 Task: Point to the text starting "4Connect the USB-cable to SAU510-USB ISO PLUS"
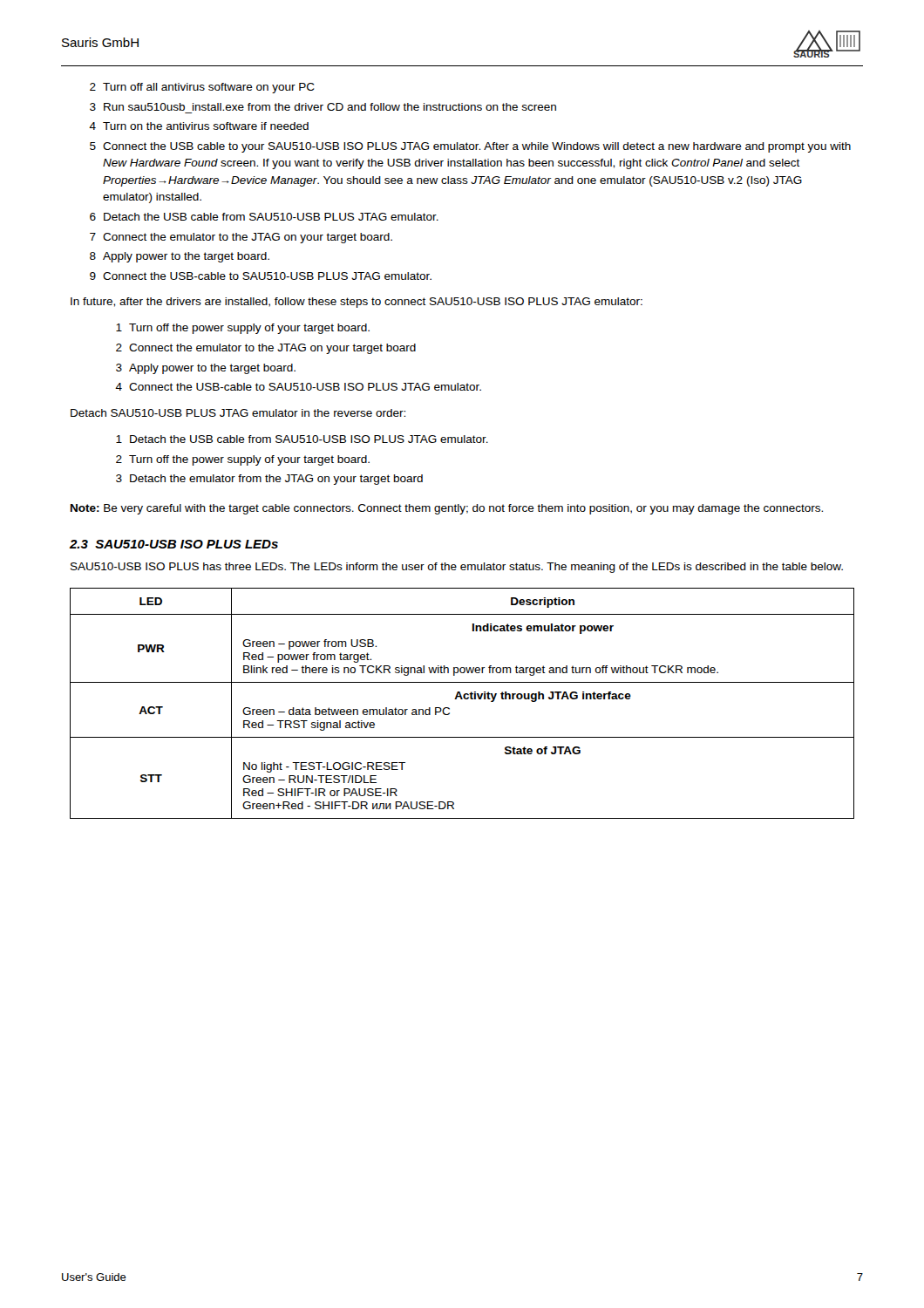475,387
